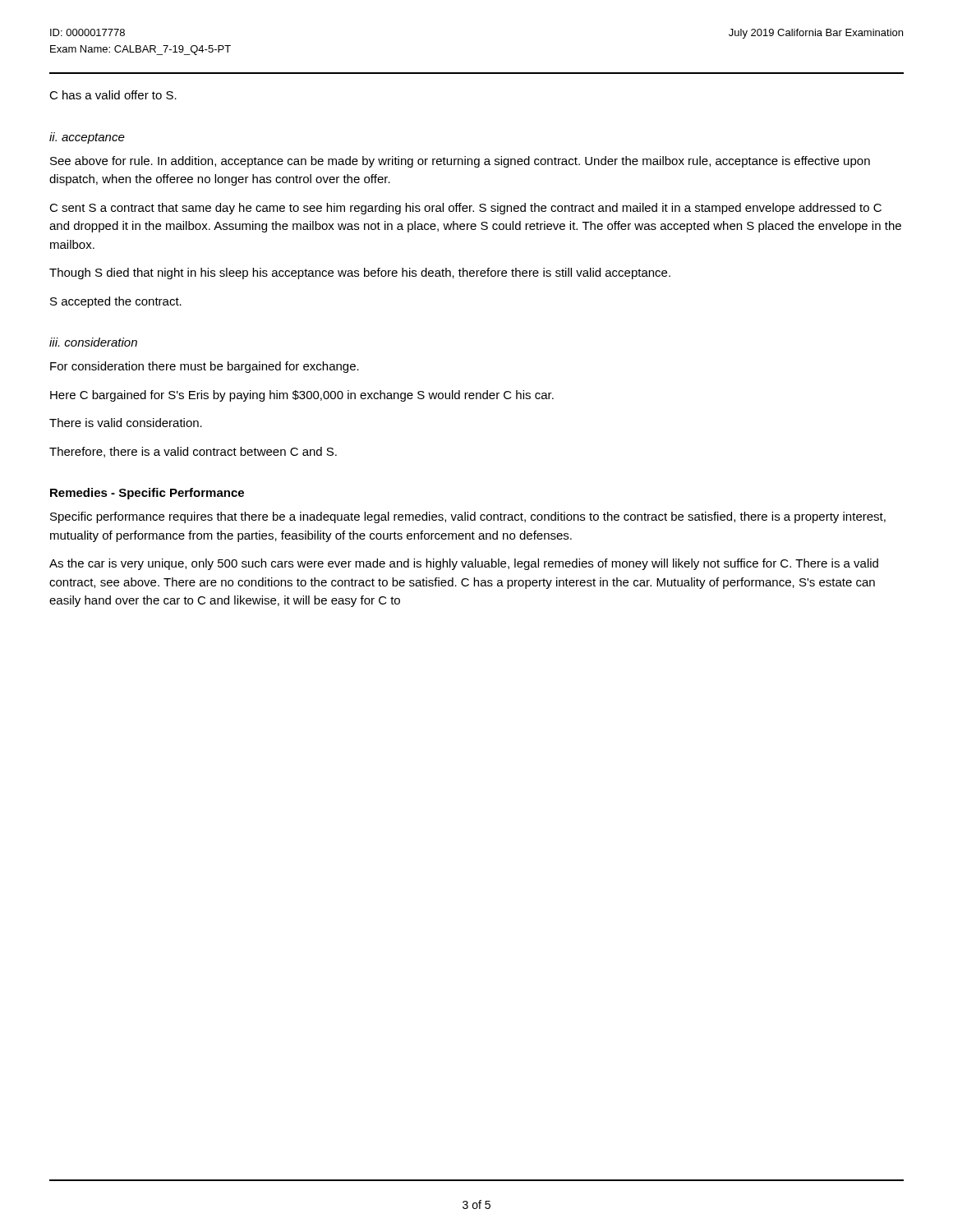Point to the block starting "As the car"

pyautogui.click(x=476, y=582)
